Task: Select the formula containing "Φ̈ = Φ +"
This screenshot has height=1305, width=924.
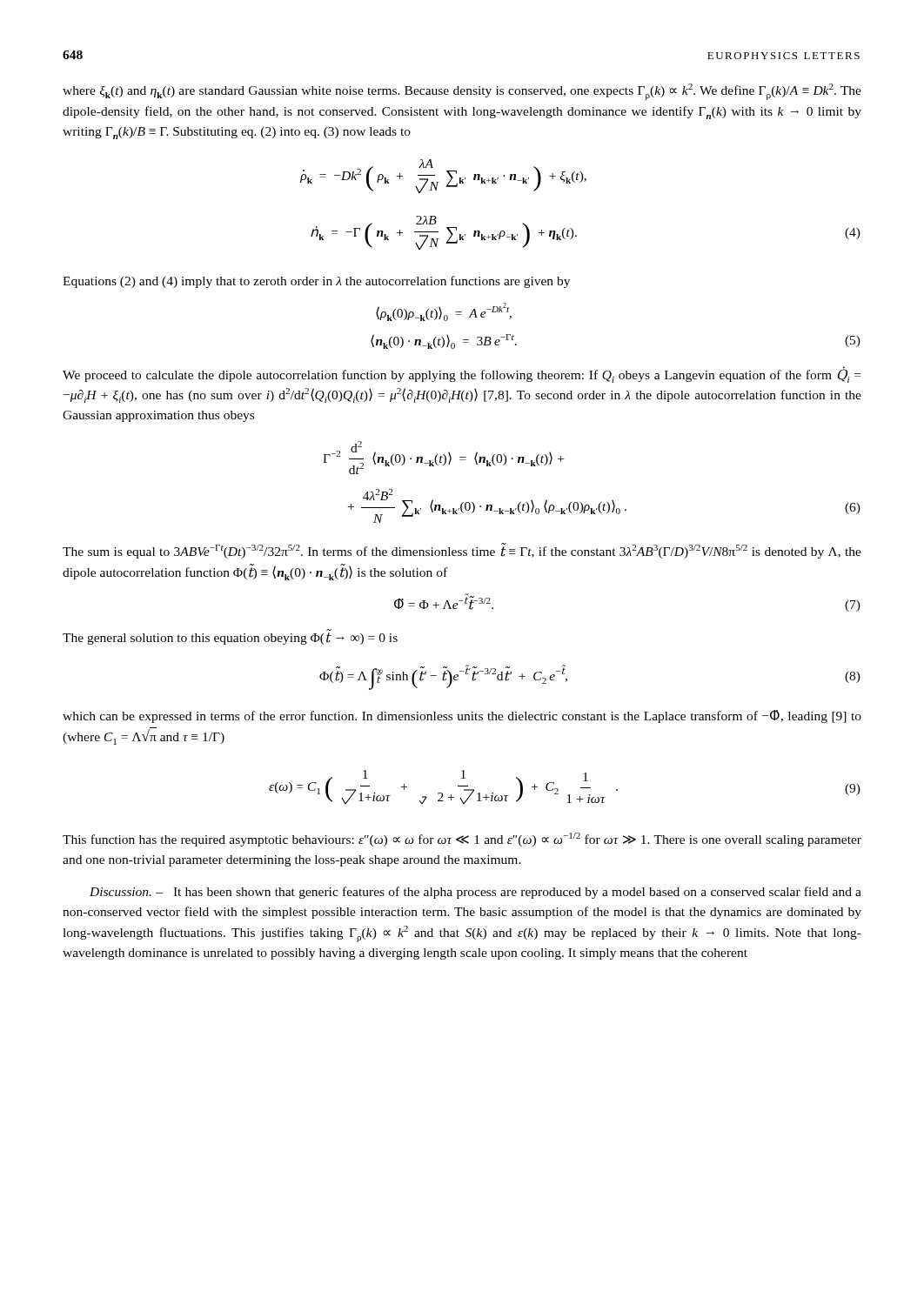Action: [x=462, y=605]
